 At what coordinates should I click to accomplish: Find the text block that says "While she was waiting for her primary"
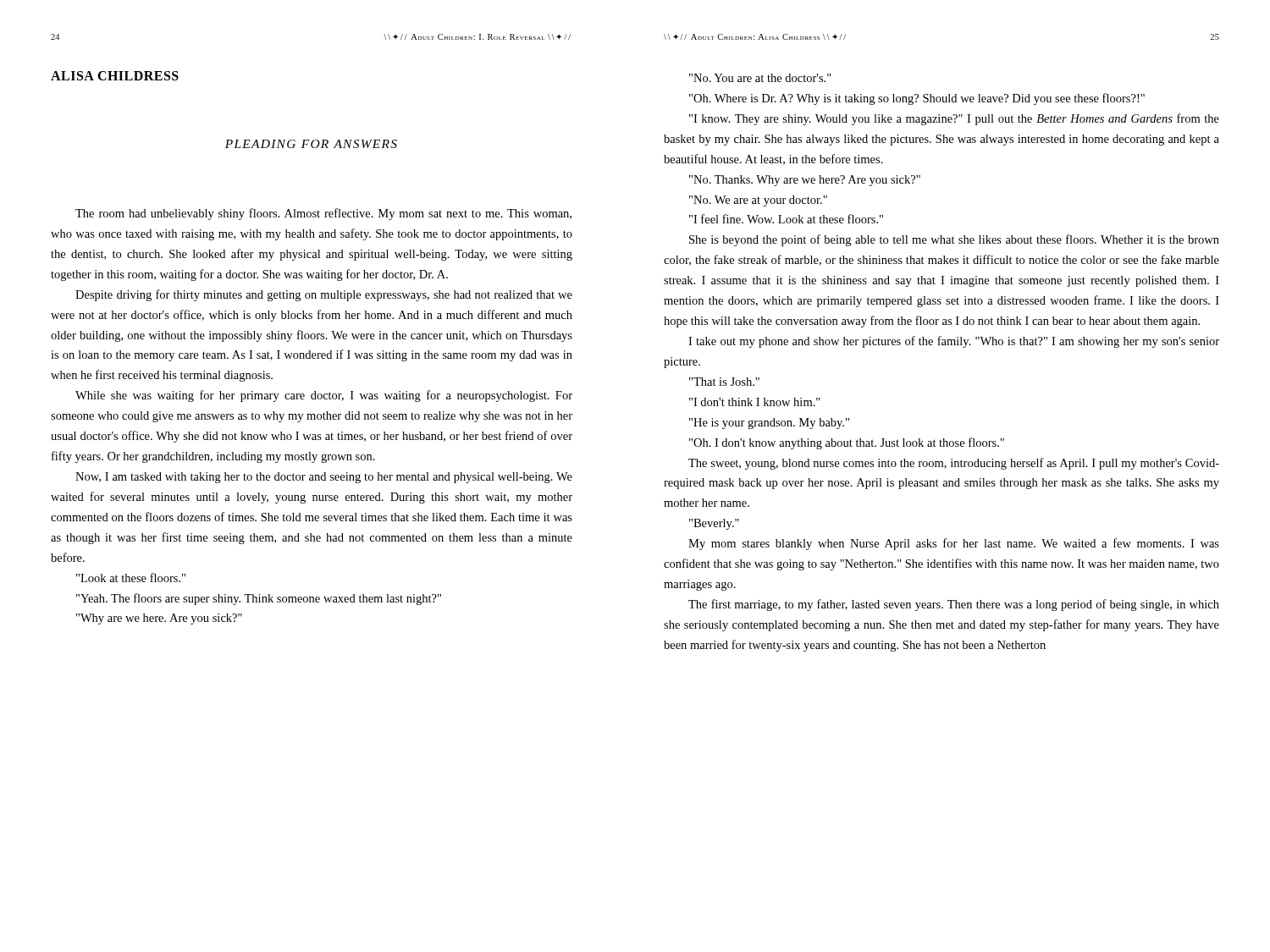click(x=312, y=427)
